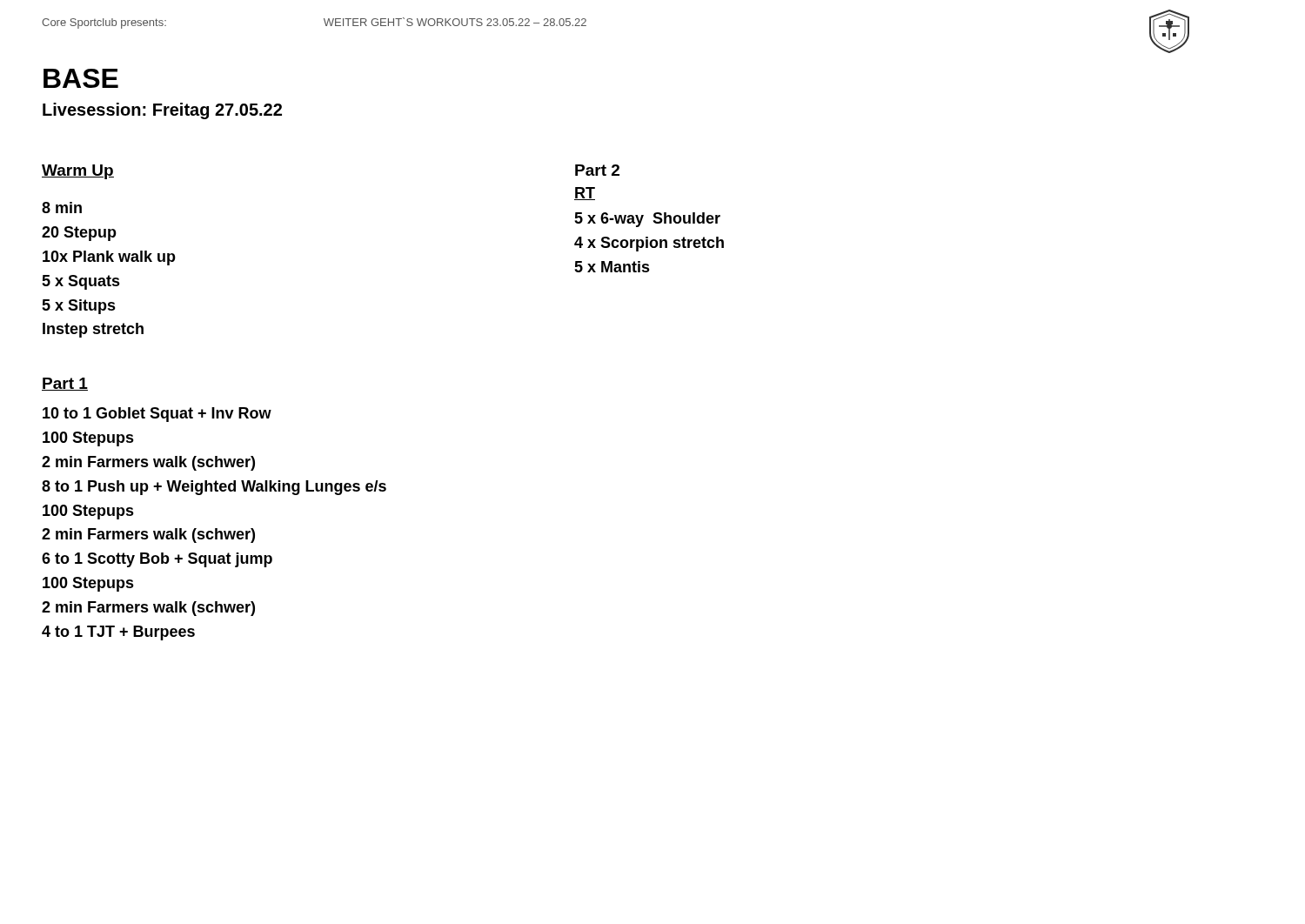Point to the text starting "Livesession: Freitag 27.05.22"
The height and width of the screenshot is (924, 1305).
pyautogui.click(x=162, y=110)
